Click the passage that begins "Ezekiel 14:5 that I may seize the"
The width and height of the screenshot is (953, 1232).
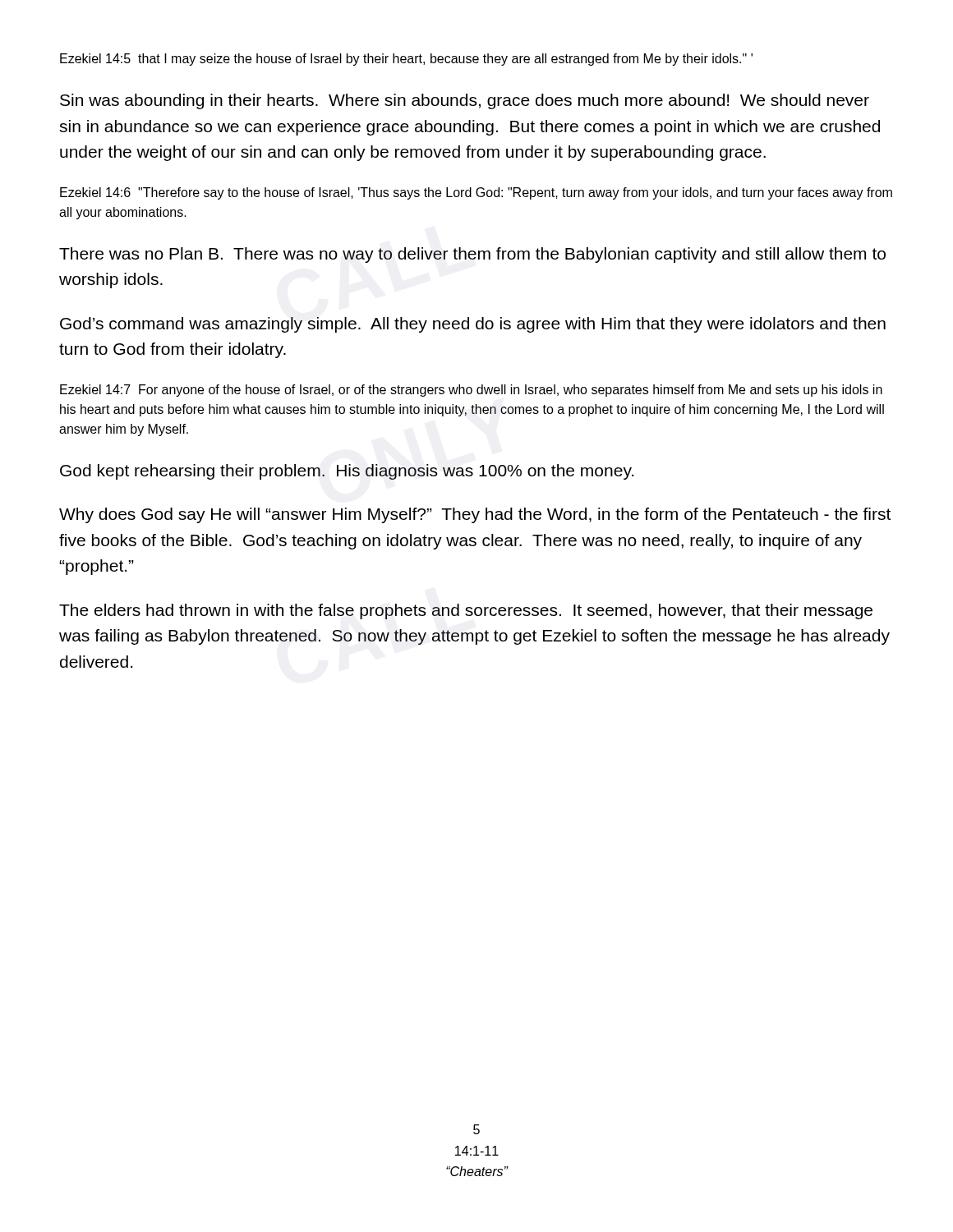coord(406,59)
